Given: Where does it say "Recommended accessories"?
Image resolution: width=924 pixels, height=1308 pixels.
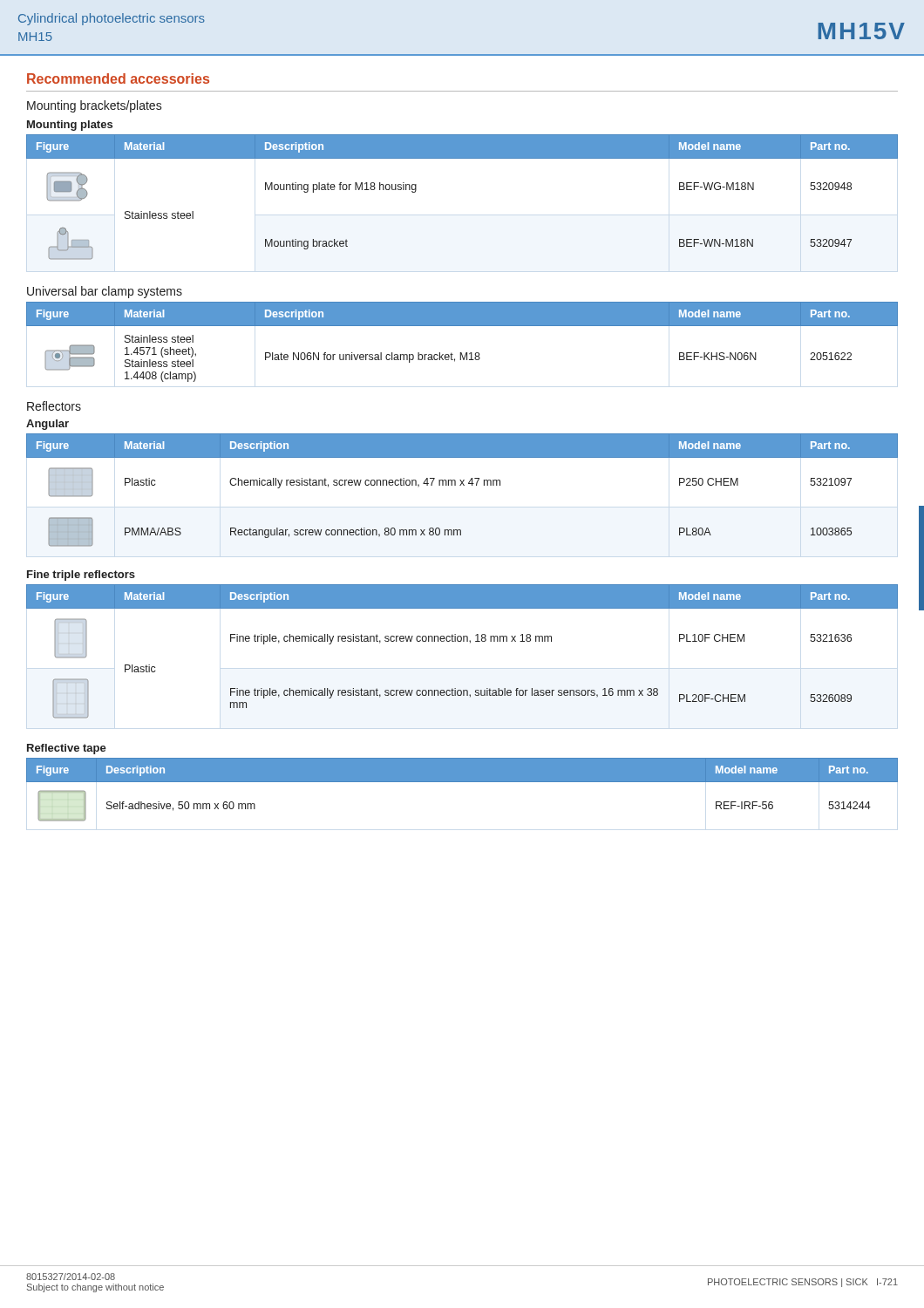Looking at the screenshot, I should tap(118, 79).
